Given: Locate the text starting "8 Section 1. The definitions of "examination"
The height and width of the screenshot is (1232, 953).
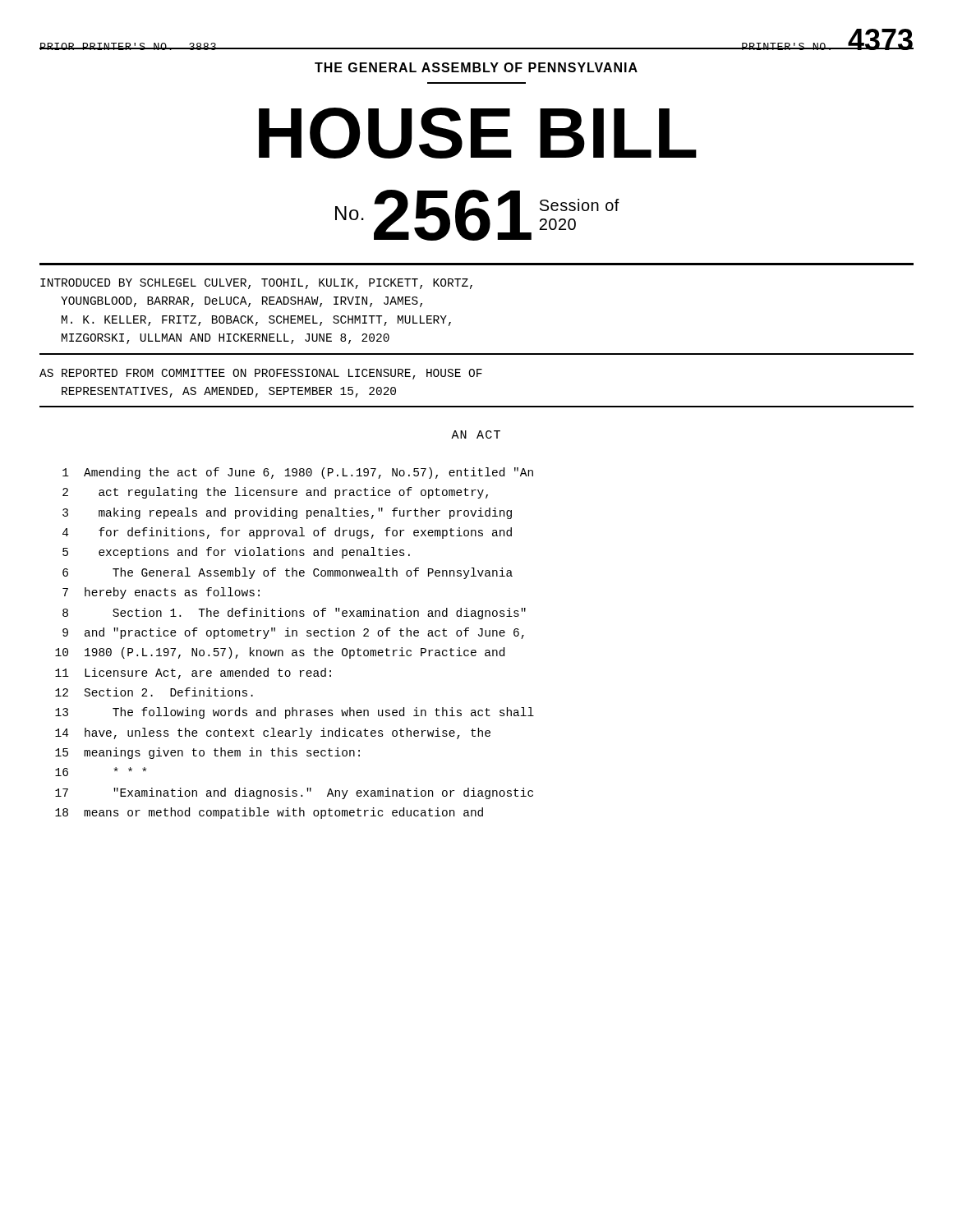Looking at the screenshot, I should point(476,613).
